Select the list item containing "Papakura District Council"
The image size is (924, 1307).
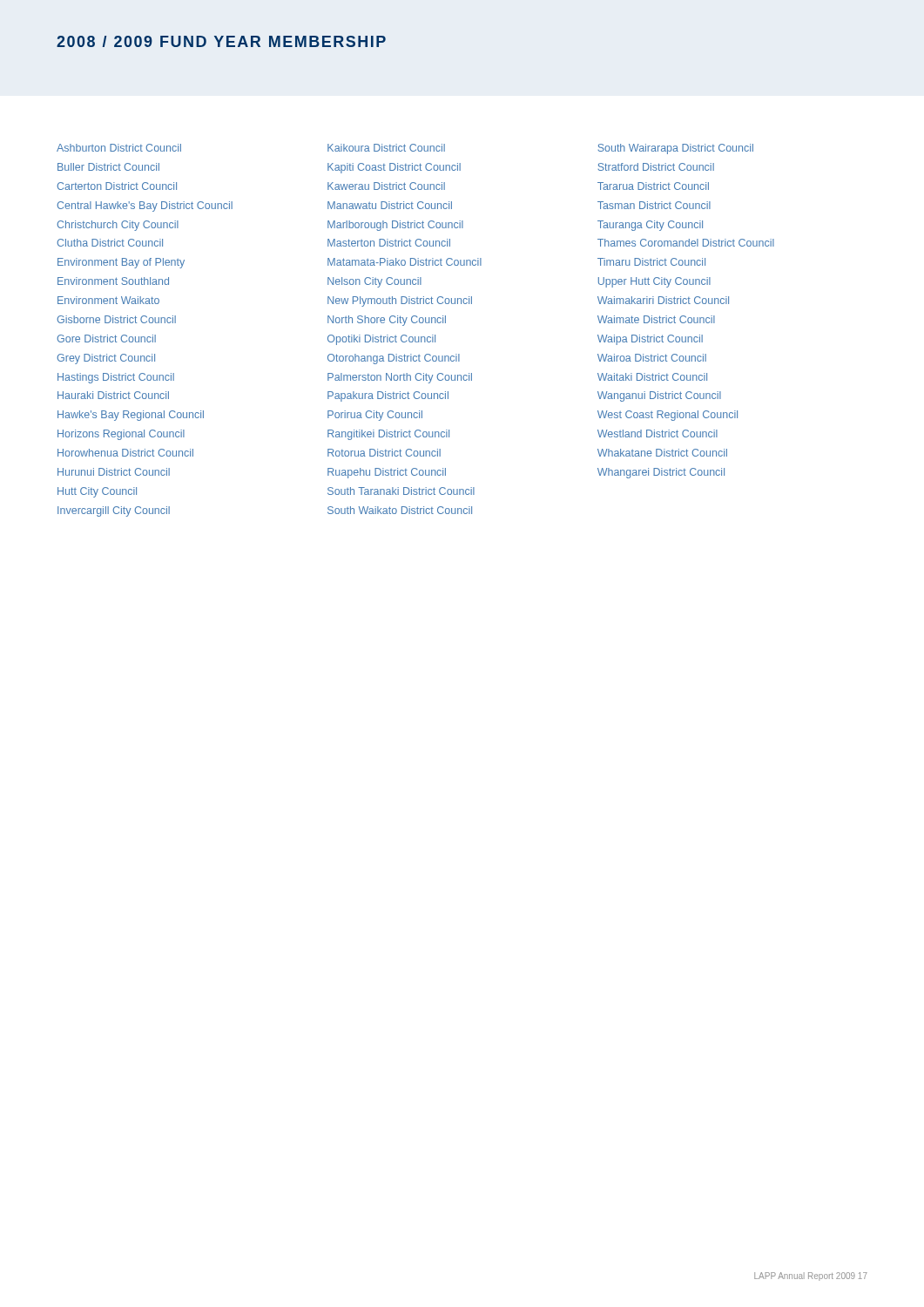coord(388,396)
